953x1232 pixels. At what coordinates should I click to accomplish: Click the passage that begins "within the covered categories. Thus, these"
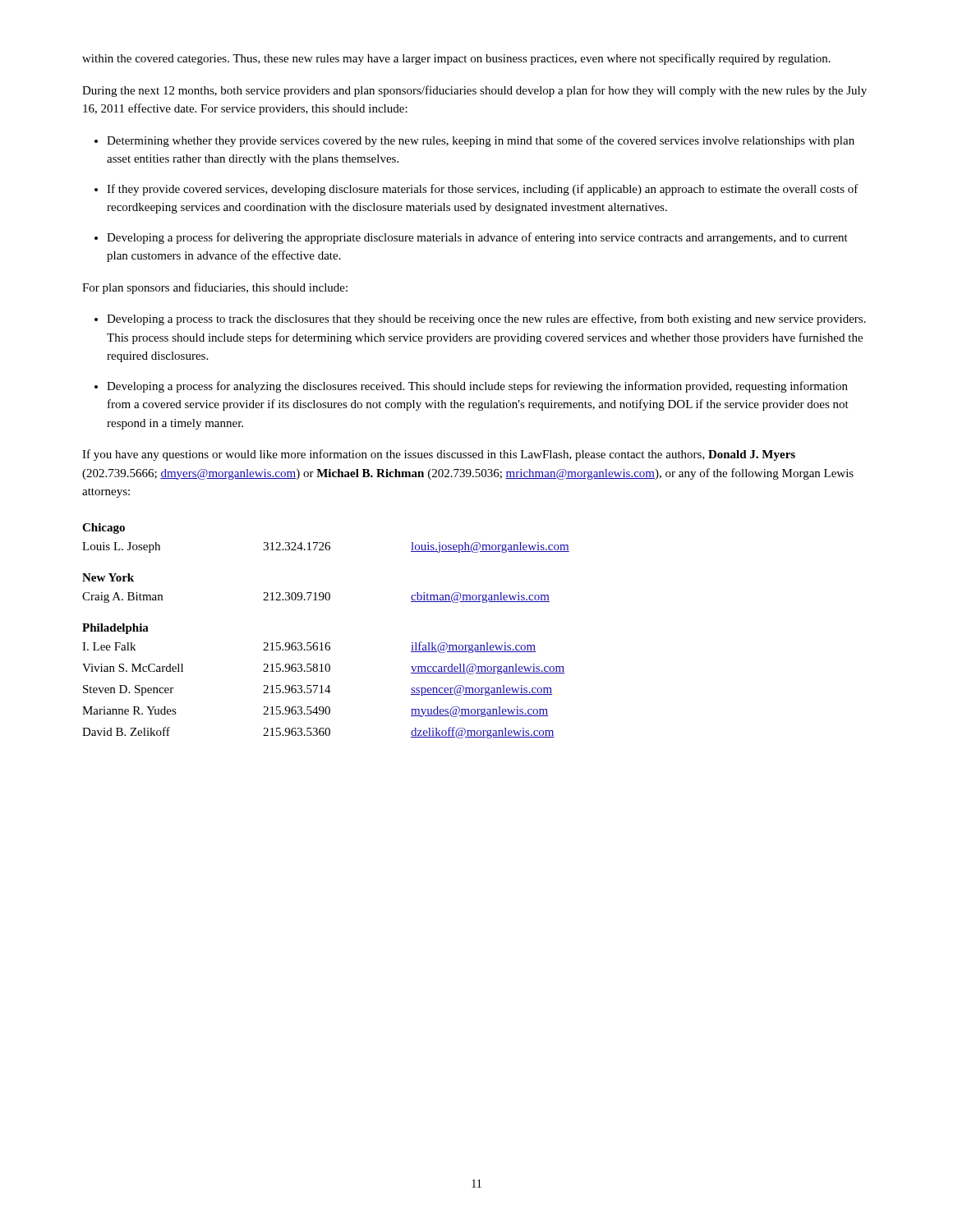point(457,58)
